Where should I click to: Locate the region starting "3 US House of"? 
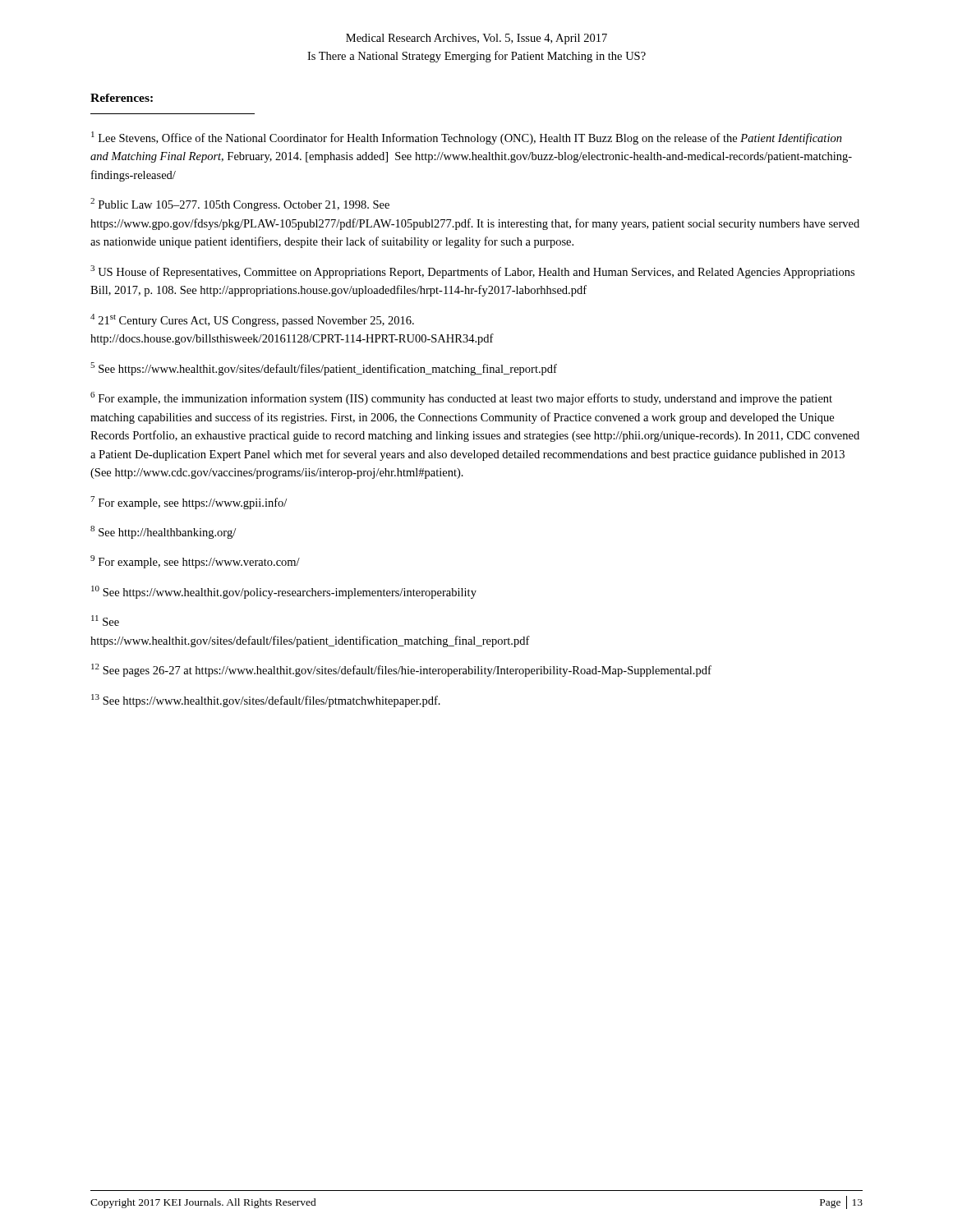[x=473, y=280]
